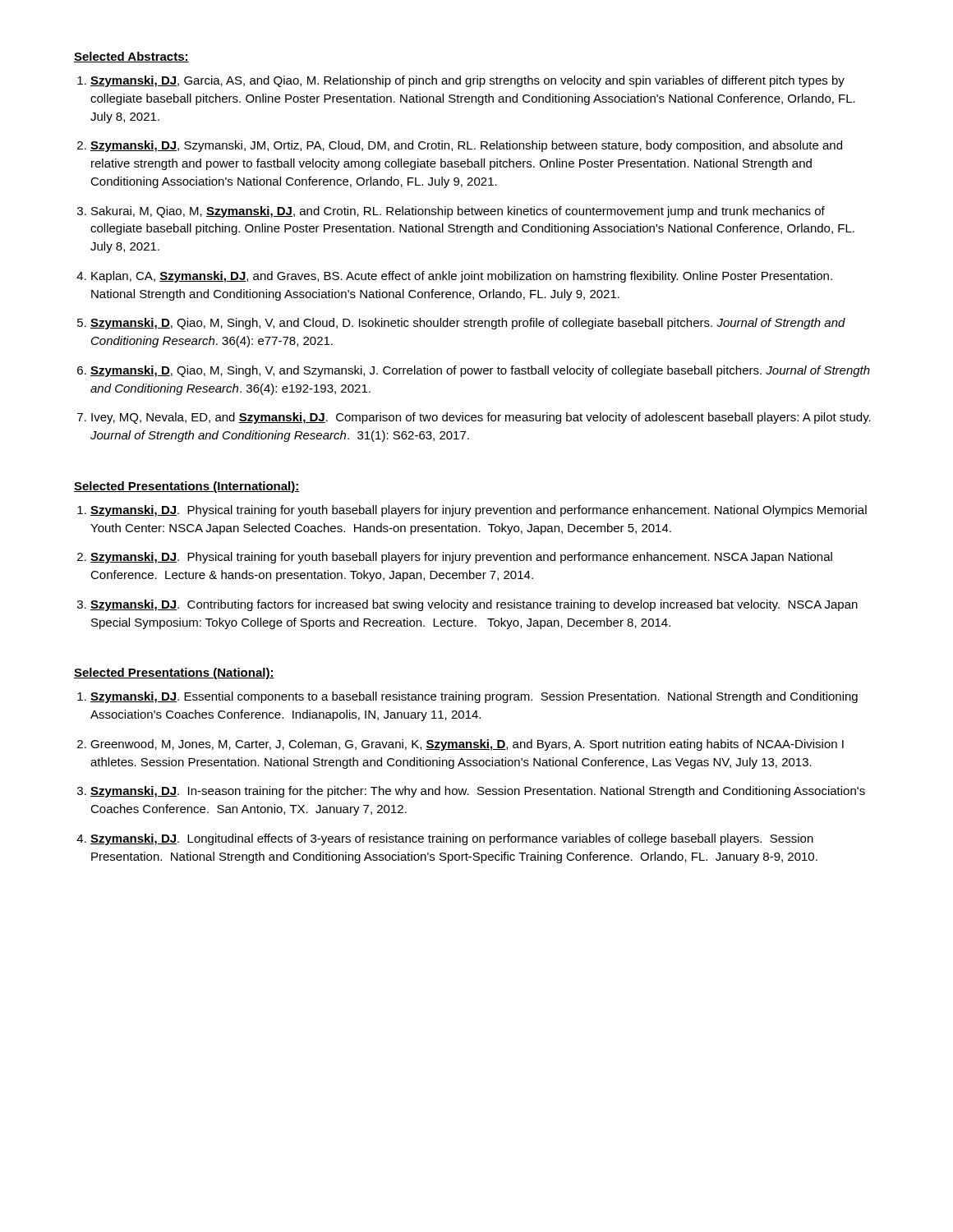953x1232 pixels.
Task: Find the text starting "Kaplan, CA, Szymanski, DJ,"
Action: (462, 284)
